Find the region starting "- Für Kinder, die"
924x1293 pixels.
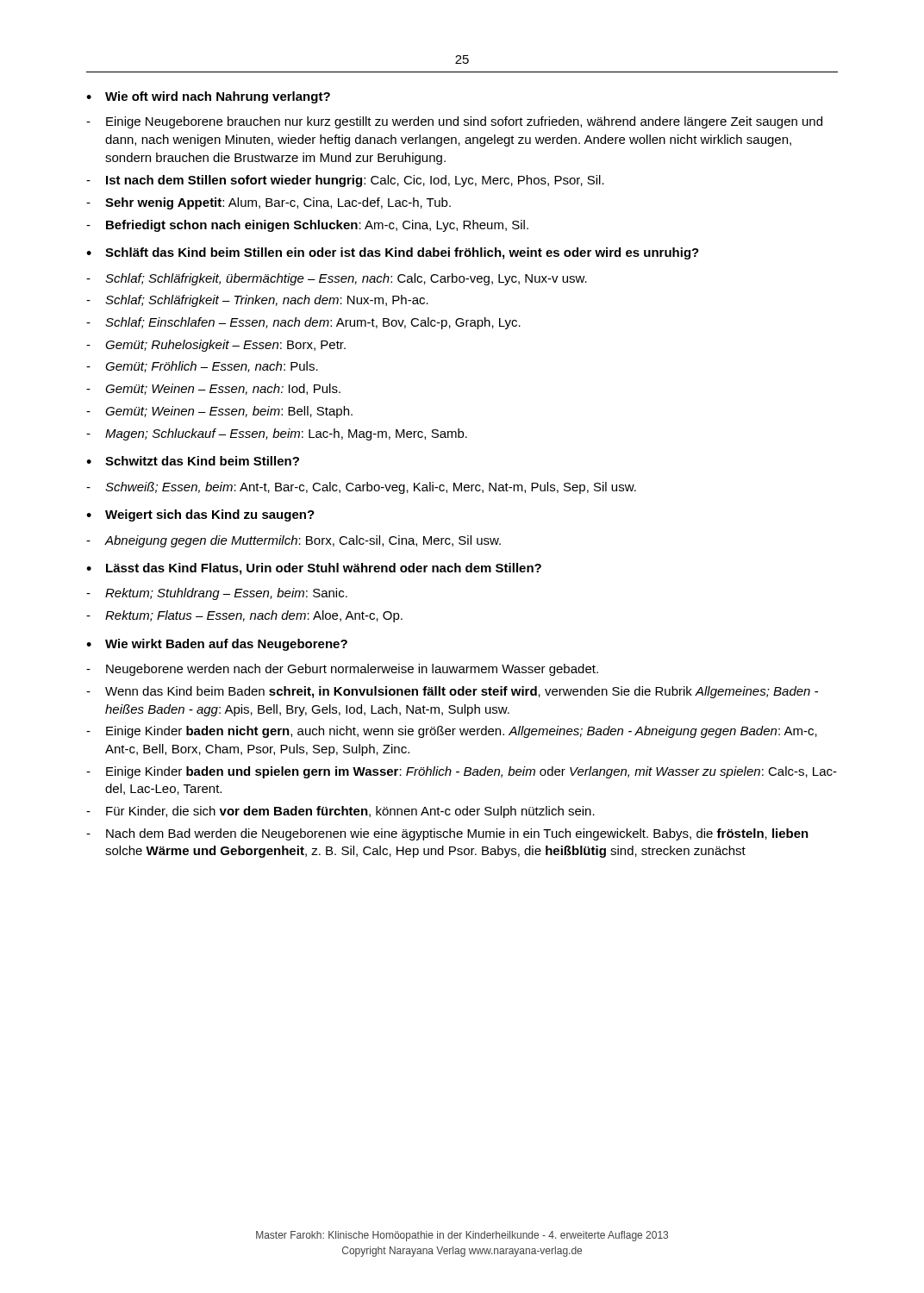click(x=462, y=811)
